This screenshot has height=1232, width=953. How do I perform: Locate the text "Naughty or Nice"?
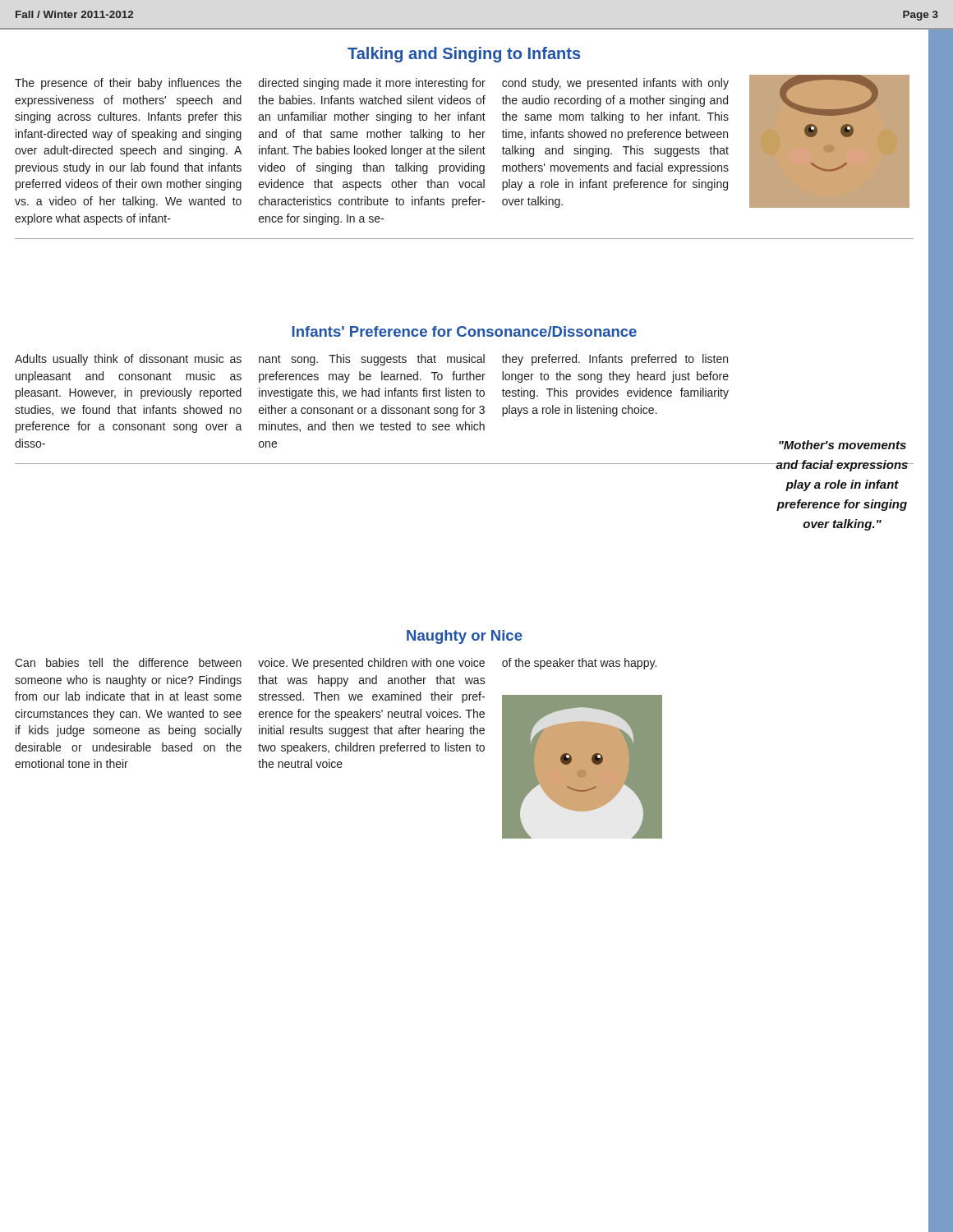[464, 635]
